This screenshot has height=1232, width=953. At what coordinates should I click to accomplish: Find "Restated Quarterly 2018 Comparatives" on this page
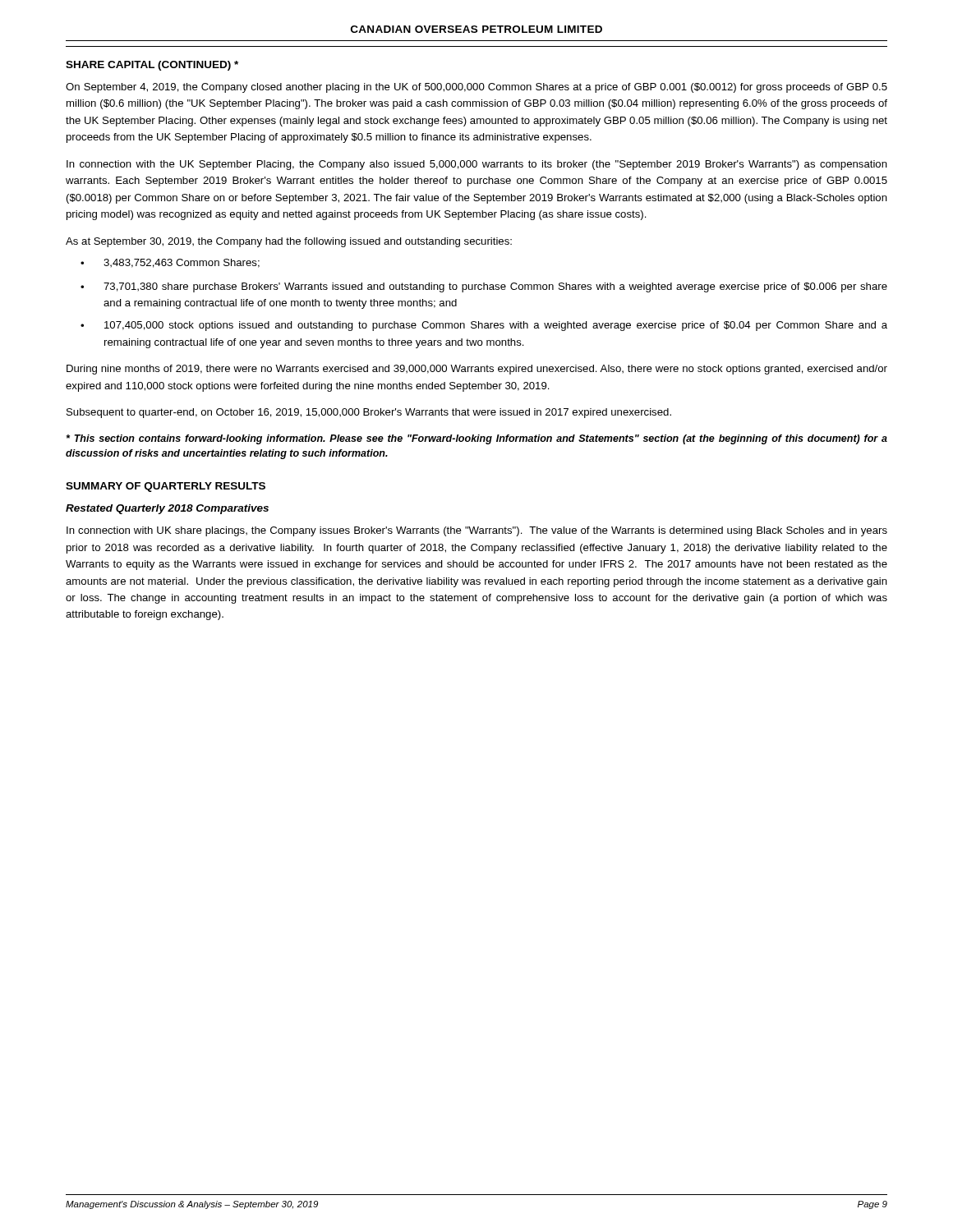point(167,508)
